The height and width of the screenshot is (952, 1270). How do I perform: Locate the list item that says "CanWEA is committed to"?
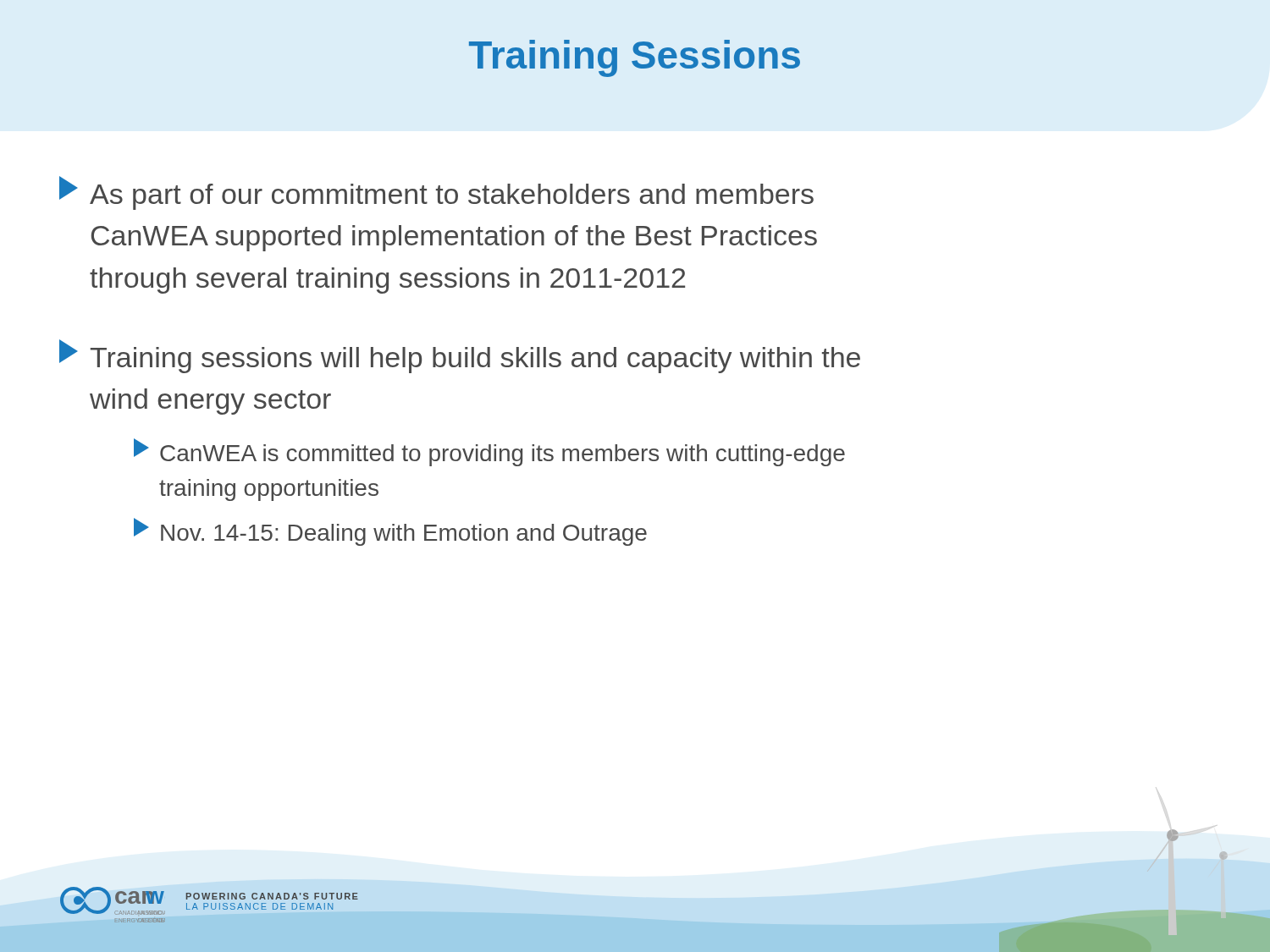pos(672,471)
